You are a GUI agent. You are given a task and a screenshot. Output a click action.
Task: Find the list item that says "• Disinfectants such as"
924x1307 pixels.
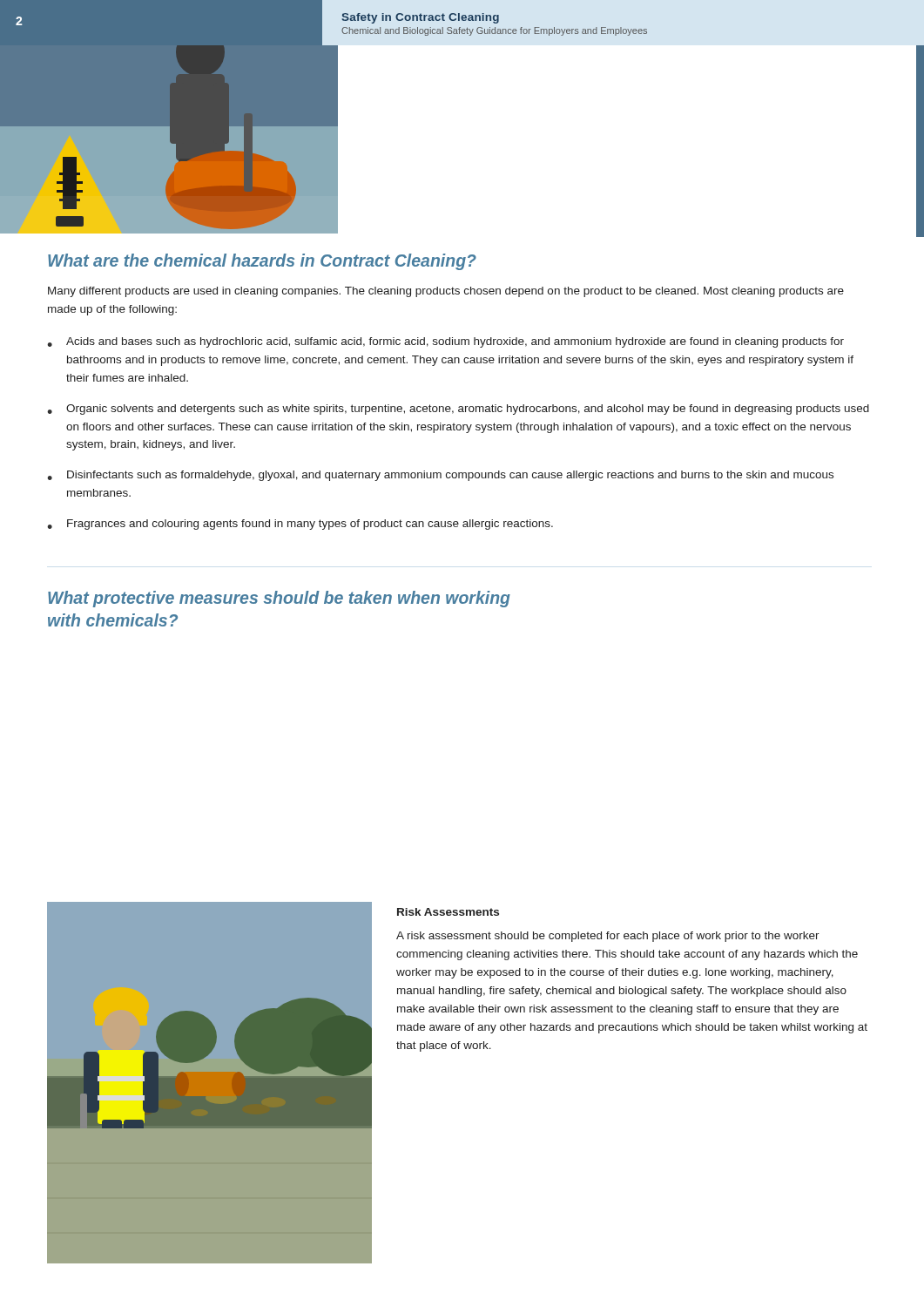tap(459, 485)
